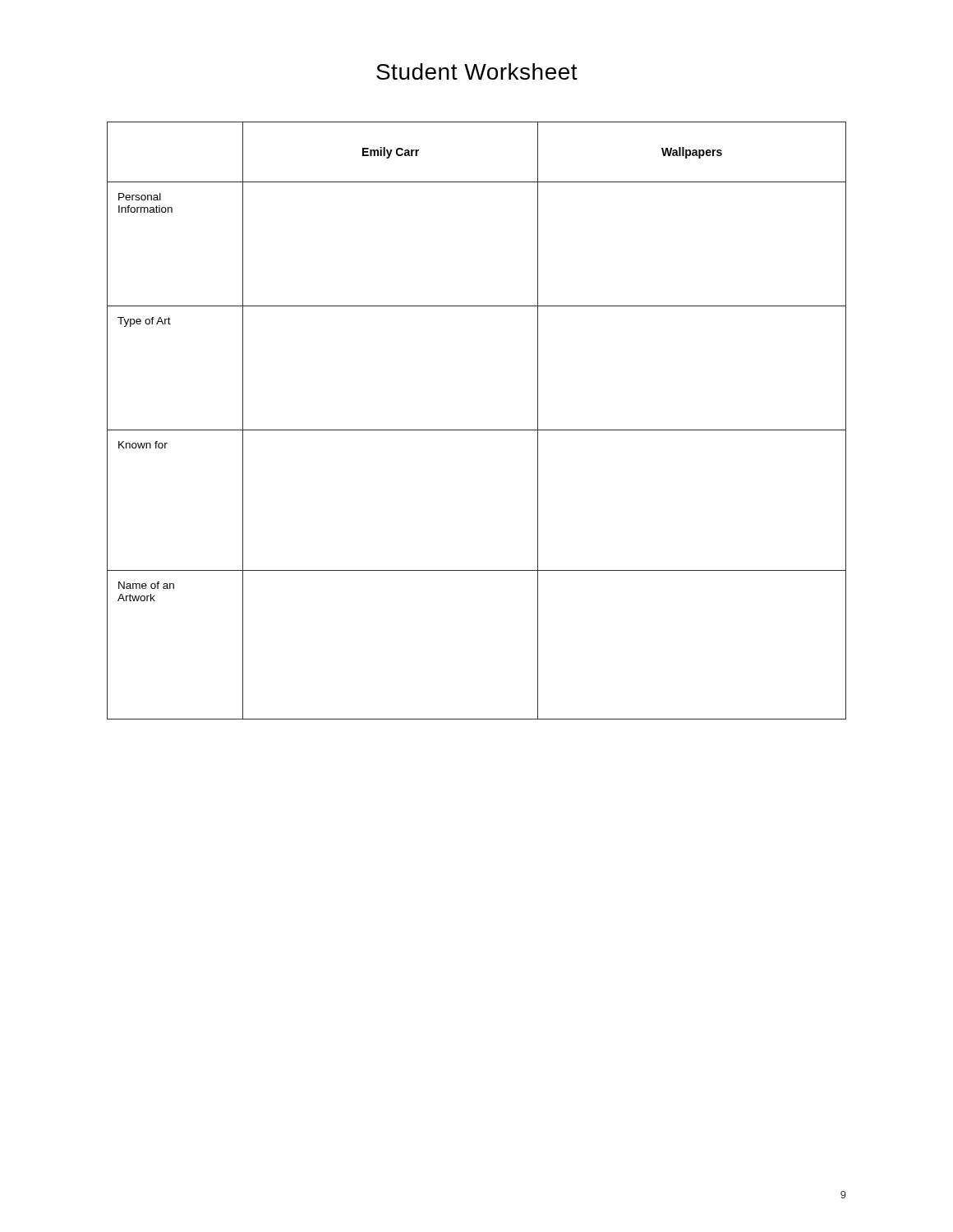Where does it say "Student Worksheet"?

pos(476,72)
